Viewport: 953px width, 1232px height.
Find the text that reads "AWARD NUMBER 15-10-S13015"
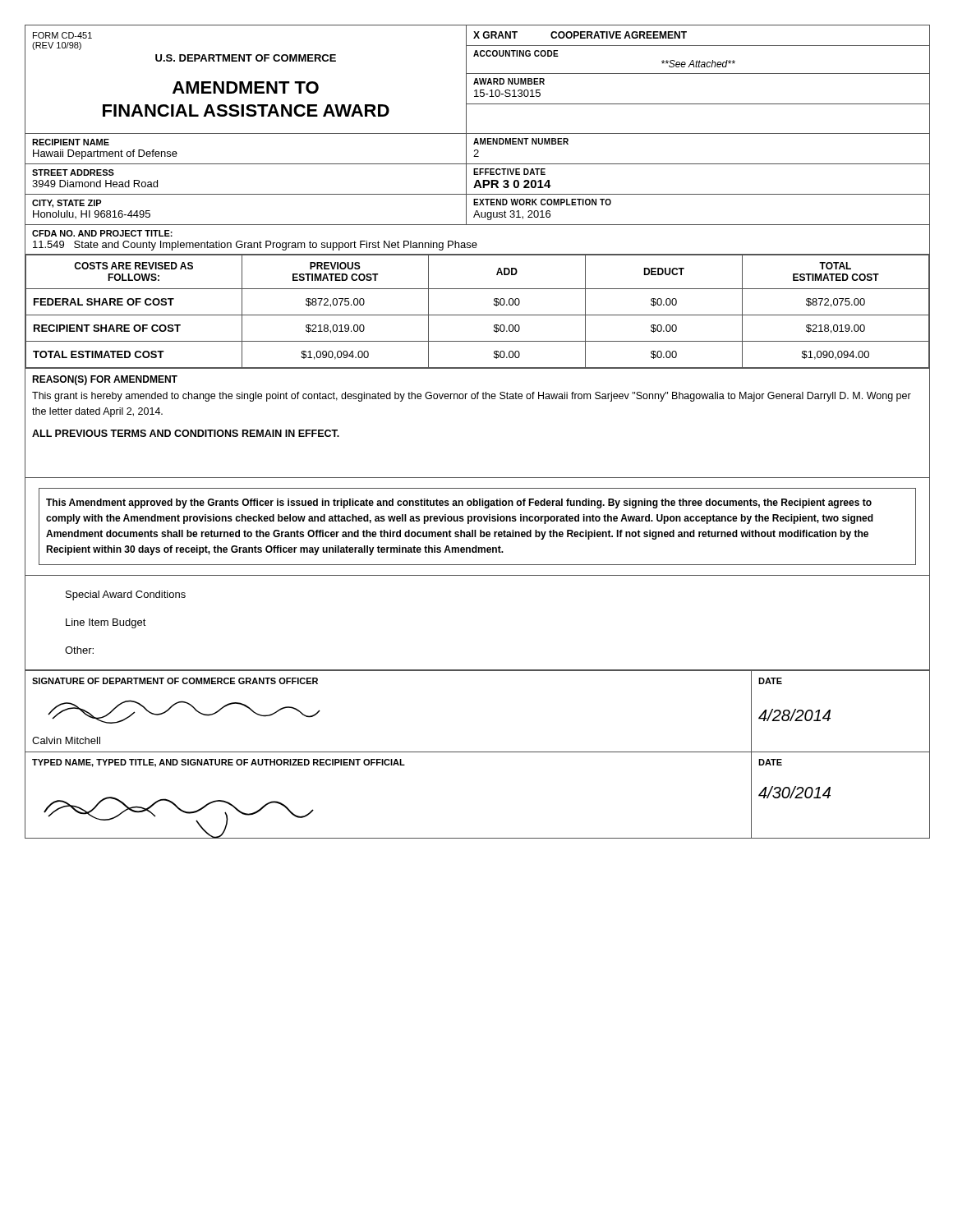coord(509,81)
